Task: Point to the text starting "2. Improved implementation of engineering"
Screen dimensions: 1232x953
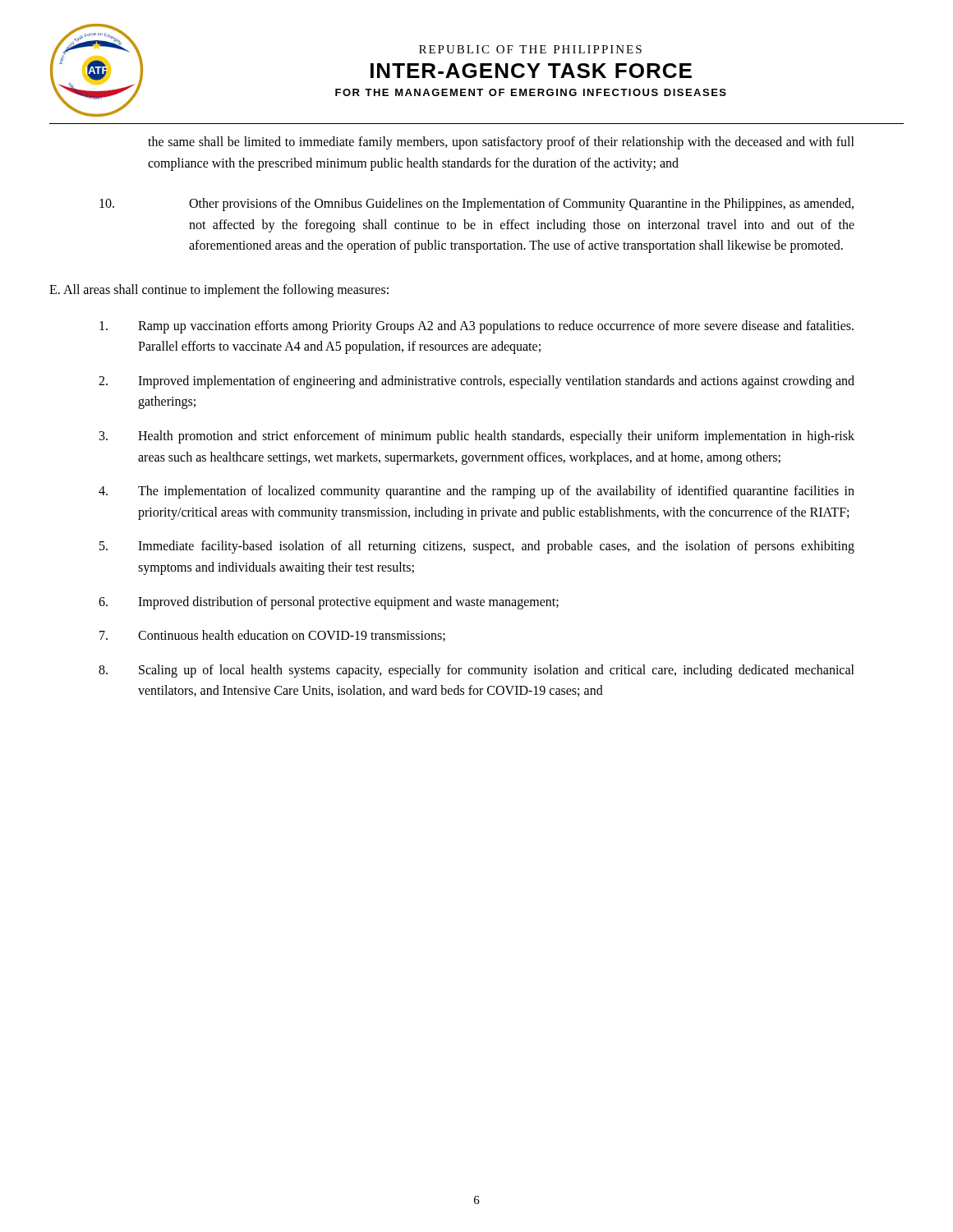Action: 476,391
